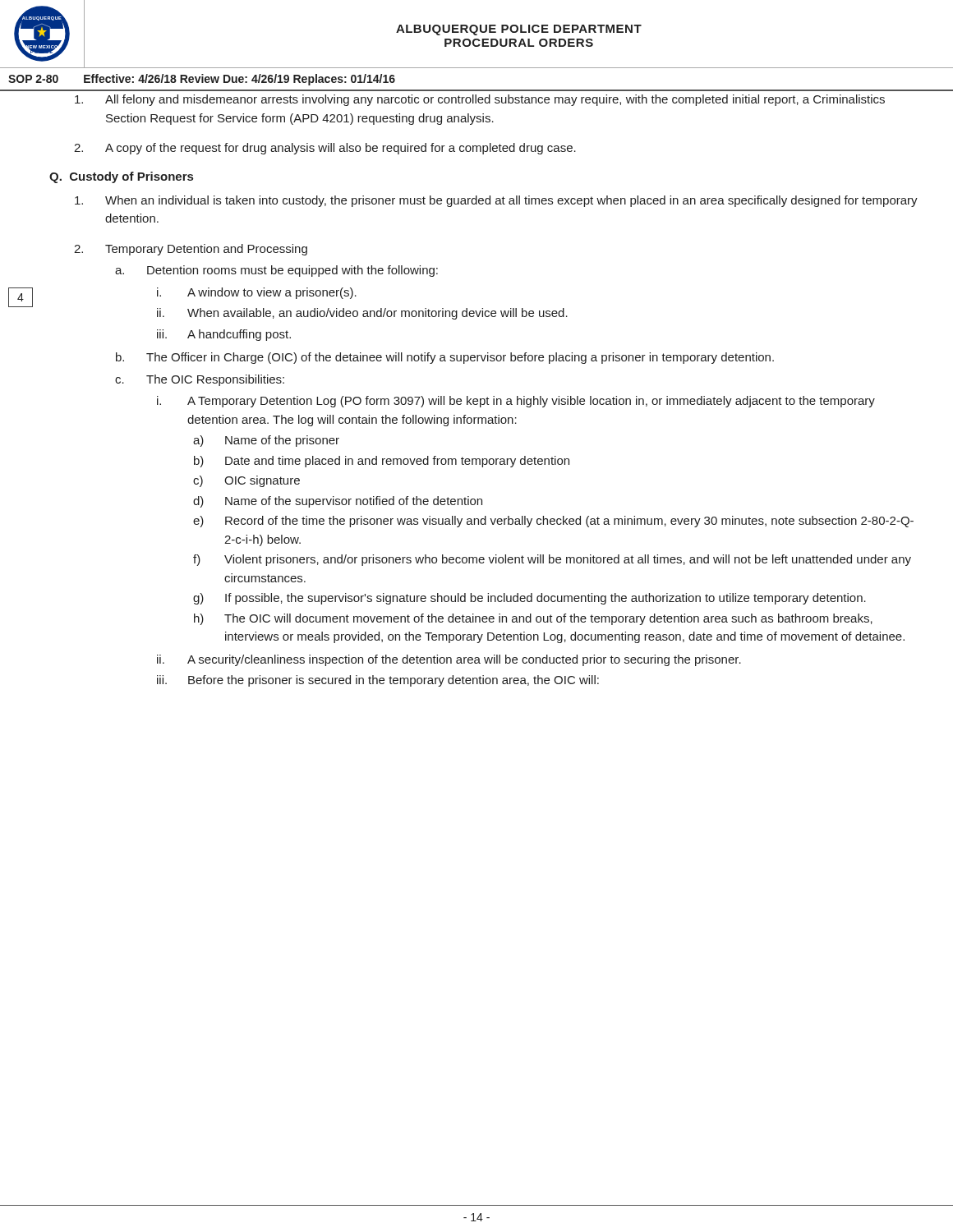Screen dimensions: 1232x953
Task: Where is the passage that starts "2. Temporary Detention and Processing a. Detention rooms"?
Action: click(497, 464)
